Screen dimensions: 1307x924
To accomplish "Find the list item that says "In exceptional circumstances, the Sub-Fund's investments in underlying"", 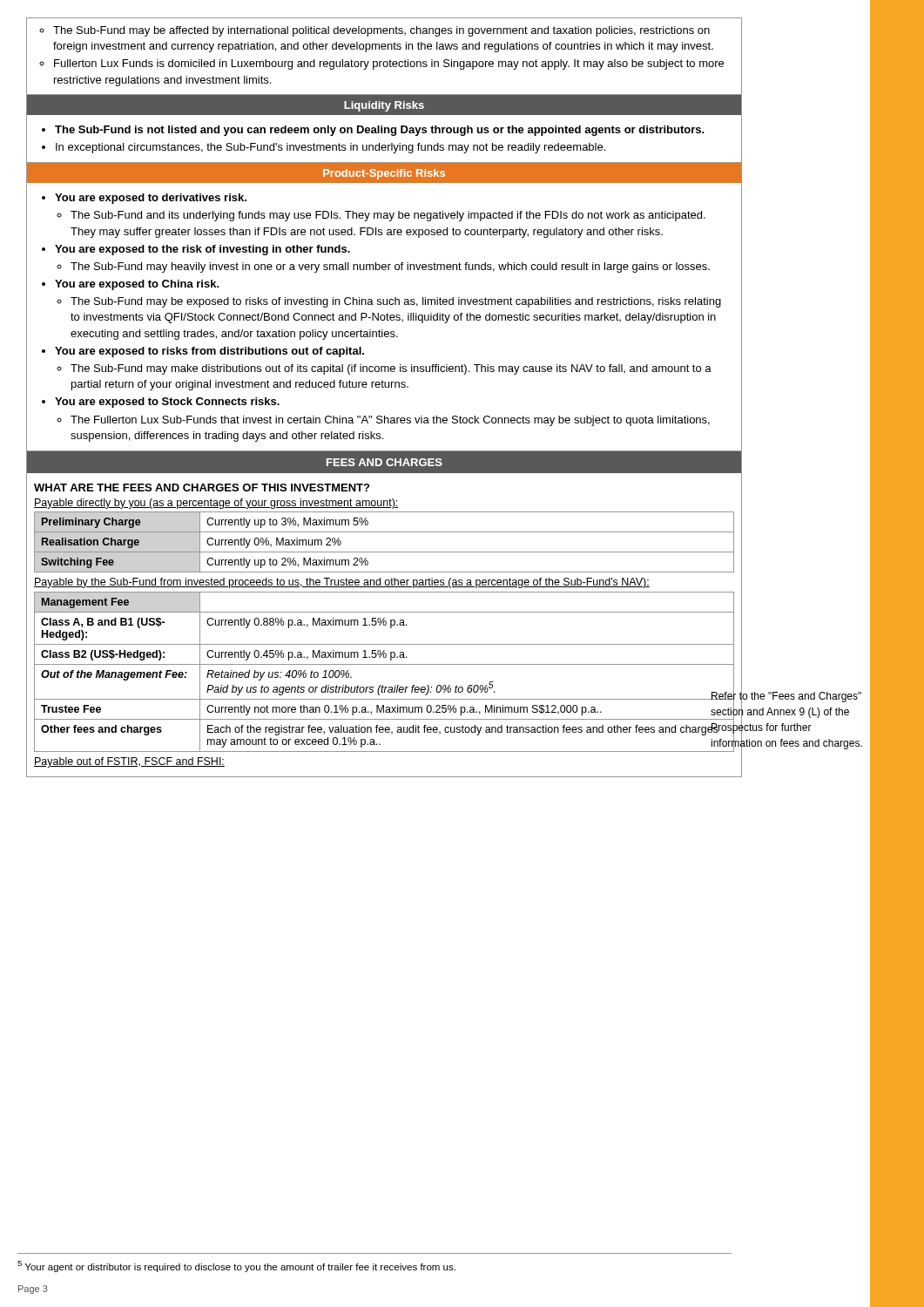I will tap(331, 147).
